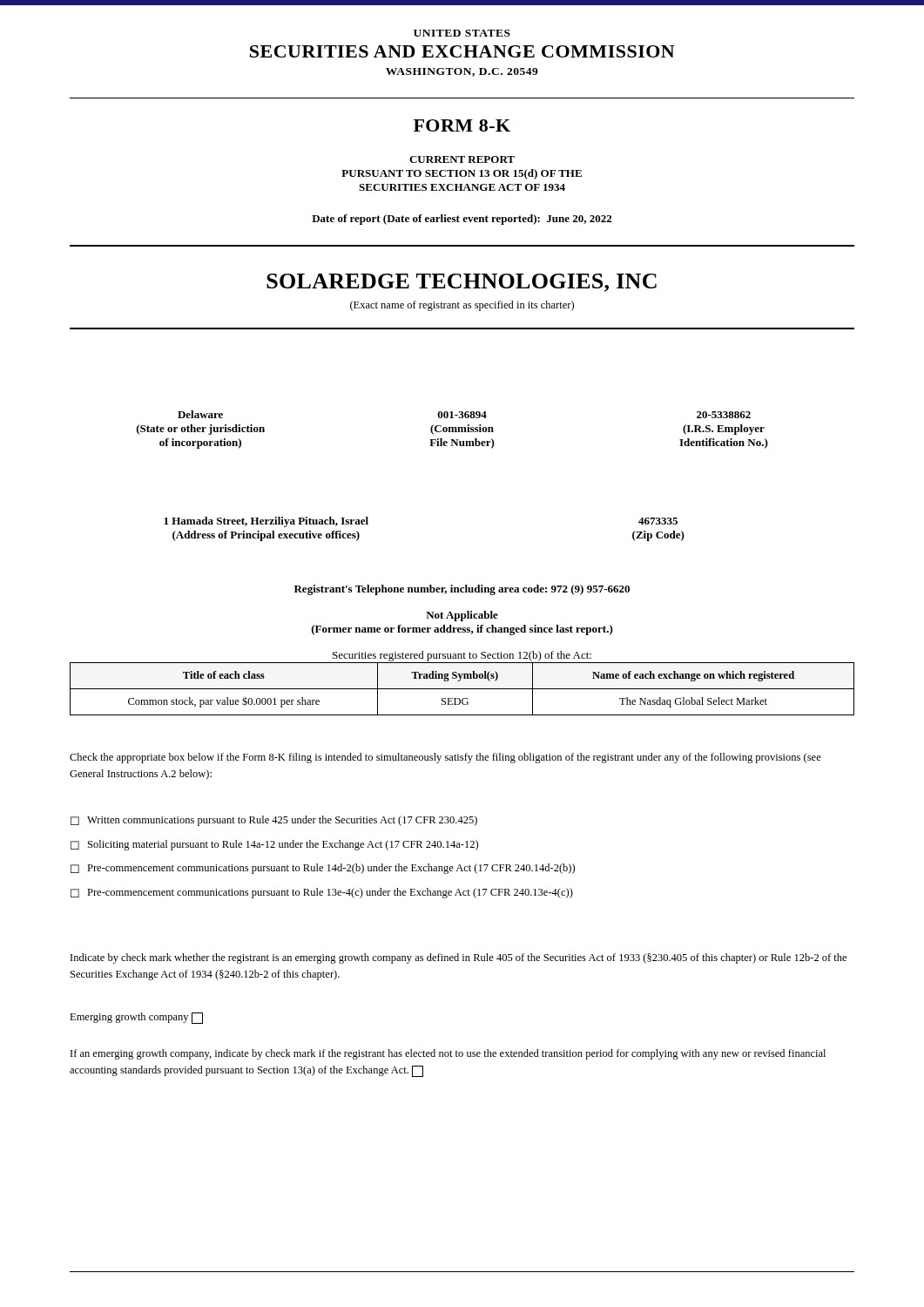Click on the text starting "1 Hamada Street, Herziliya Pituach, Israel (Address"
Screen dimensions: 1307x924
(257, 521)
